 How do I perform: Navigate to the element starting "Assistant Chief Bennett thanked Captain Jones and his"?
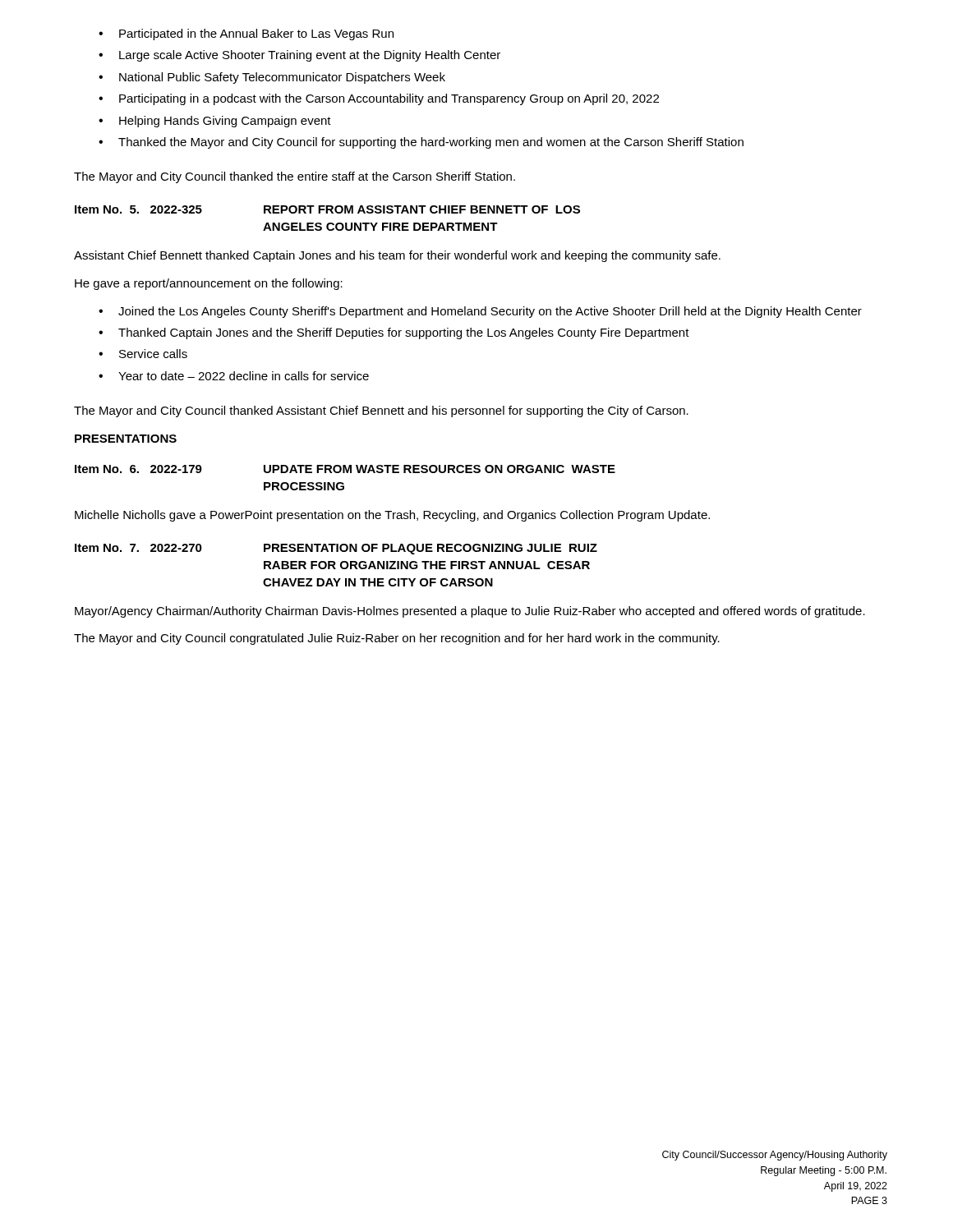[x=398, y=255]
